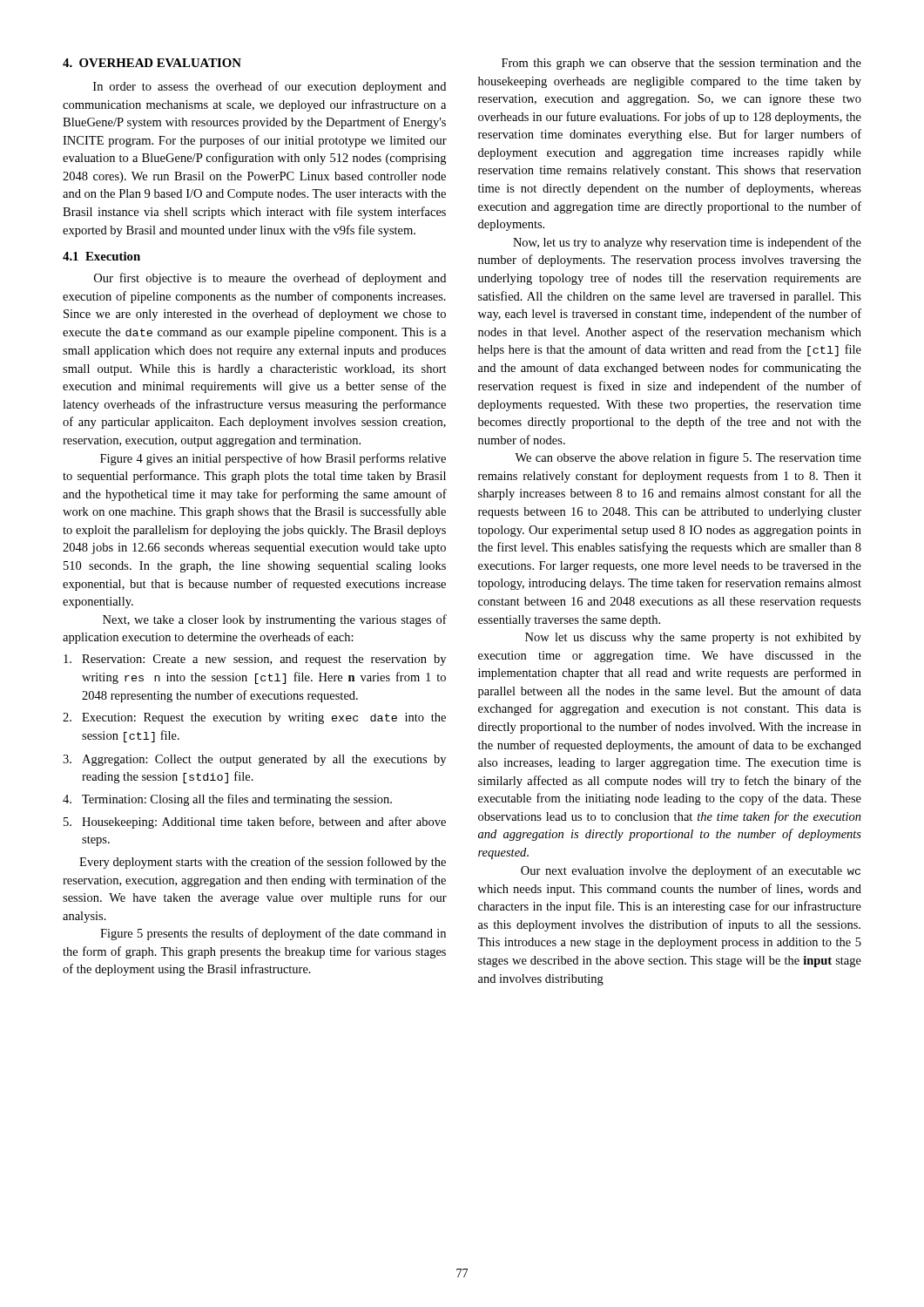Navigate to the region starting "Now let us discuss why the same"
This screenshot has height=1307, width=924.
pos(669,745)
